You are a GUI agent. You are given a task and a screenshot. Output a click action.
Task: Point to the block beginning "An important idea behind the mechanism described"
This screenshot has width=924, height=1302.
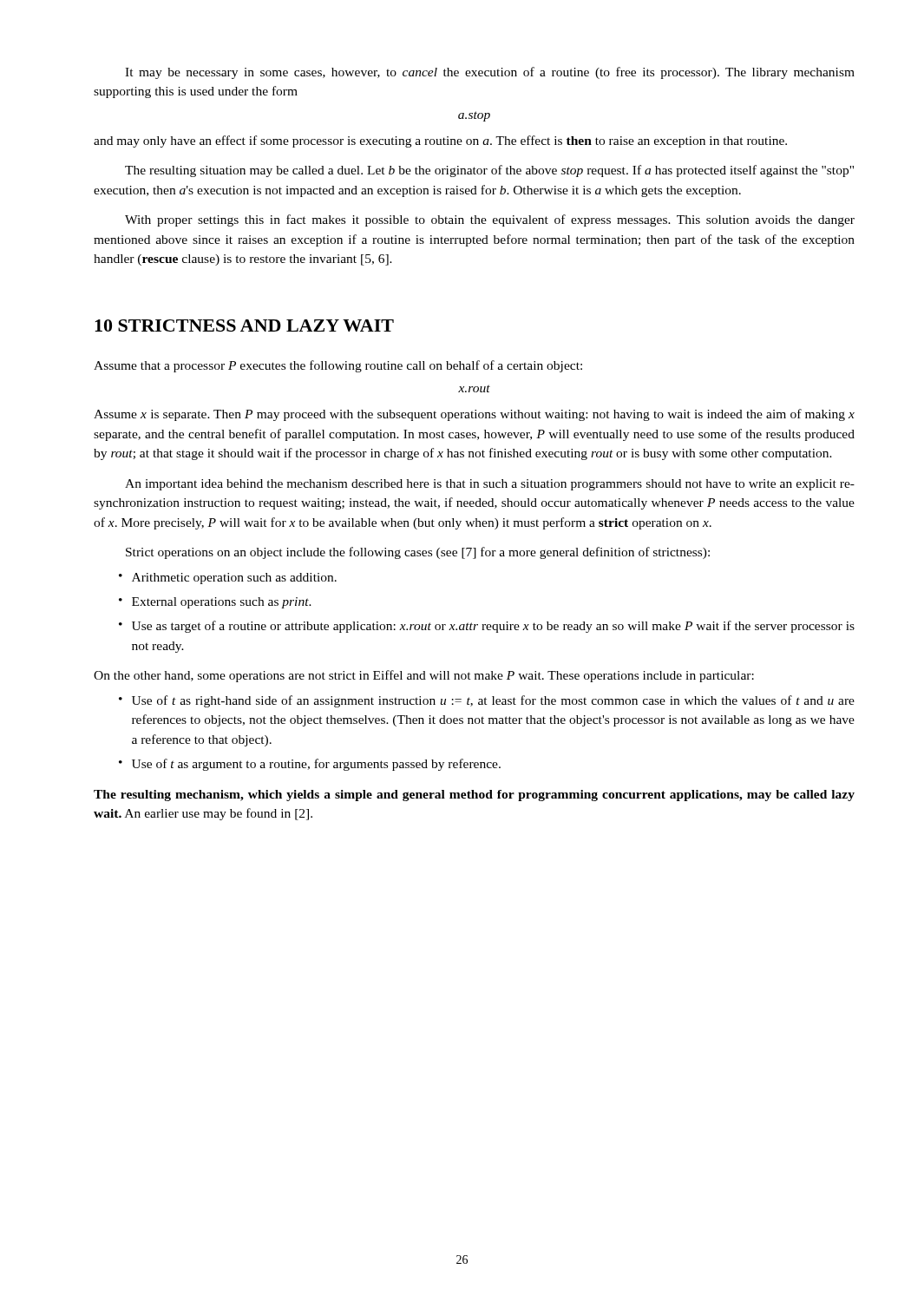coord(474,503)
